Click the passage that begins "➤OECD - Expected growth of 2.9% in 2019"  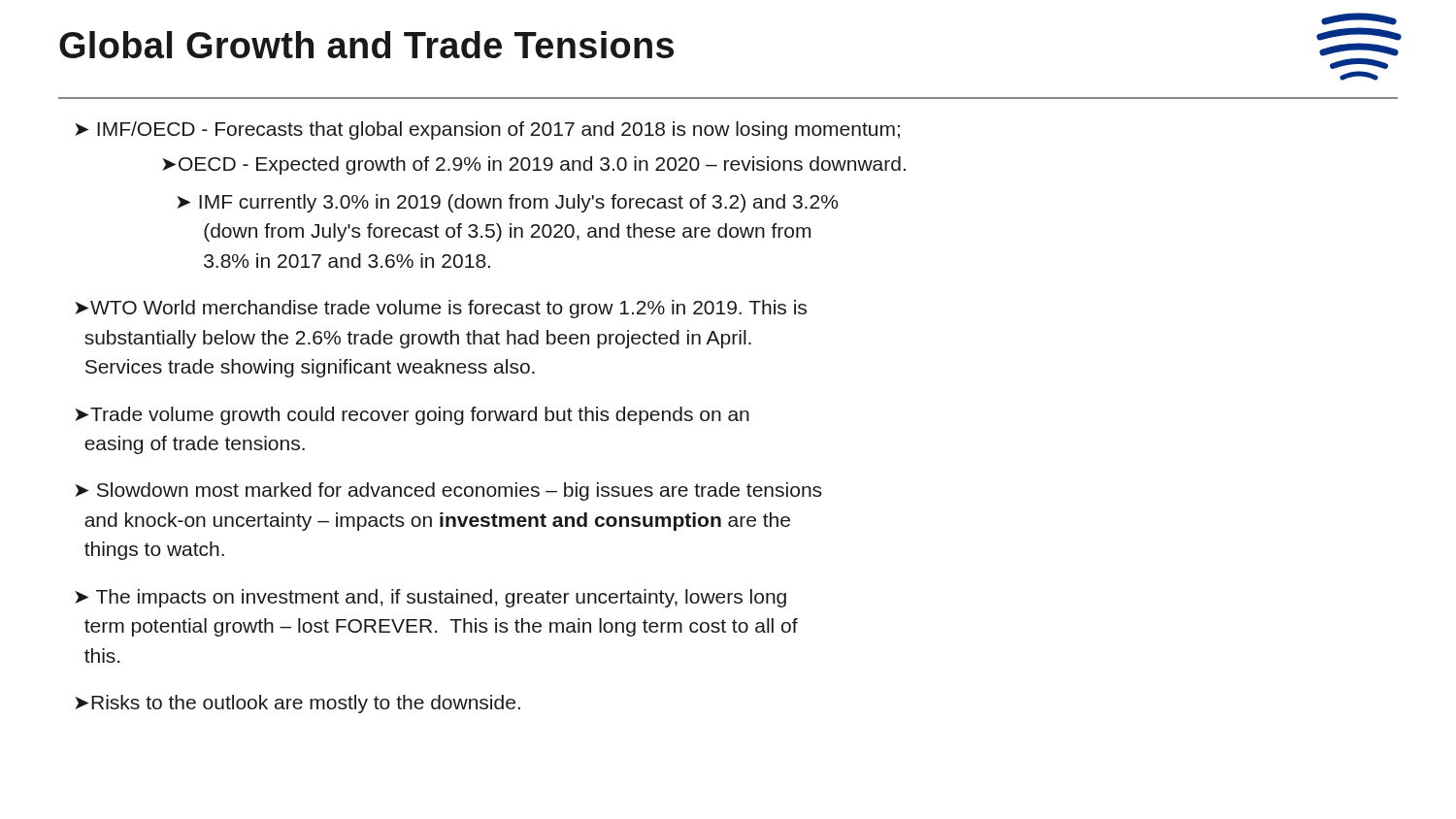pyautogui.click(x=534, y=164)
